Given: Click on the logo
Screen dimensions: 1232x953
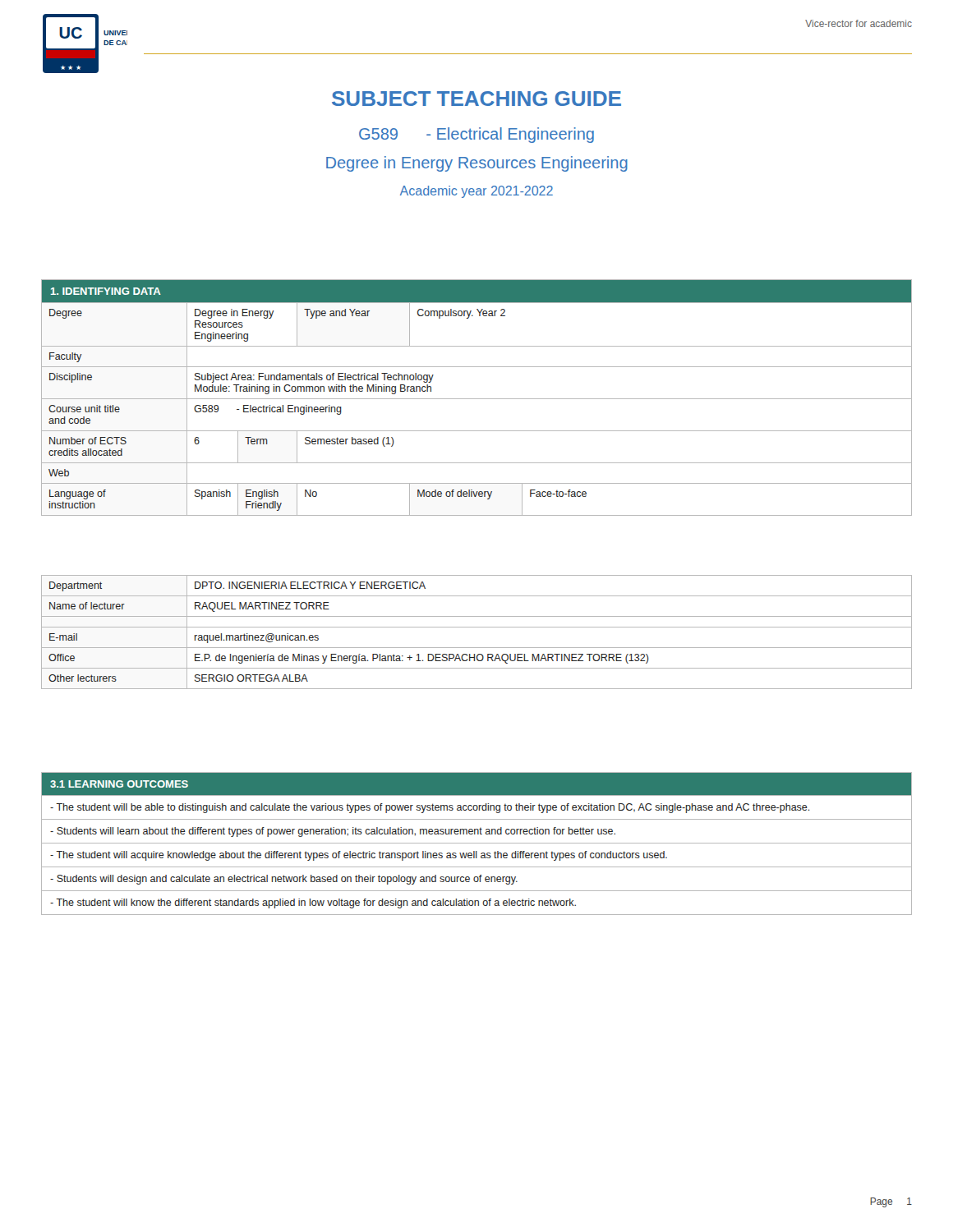Looking at the screenshot, I should pyautogui.click(x=84, y=43).
